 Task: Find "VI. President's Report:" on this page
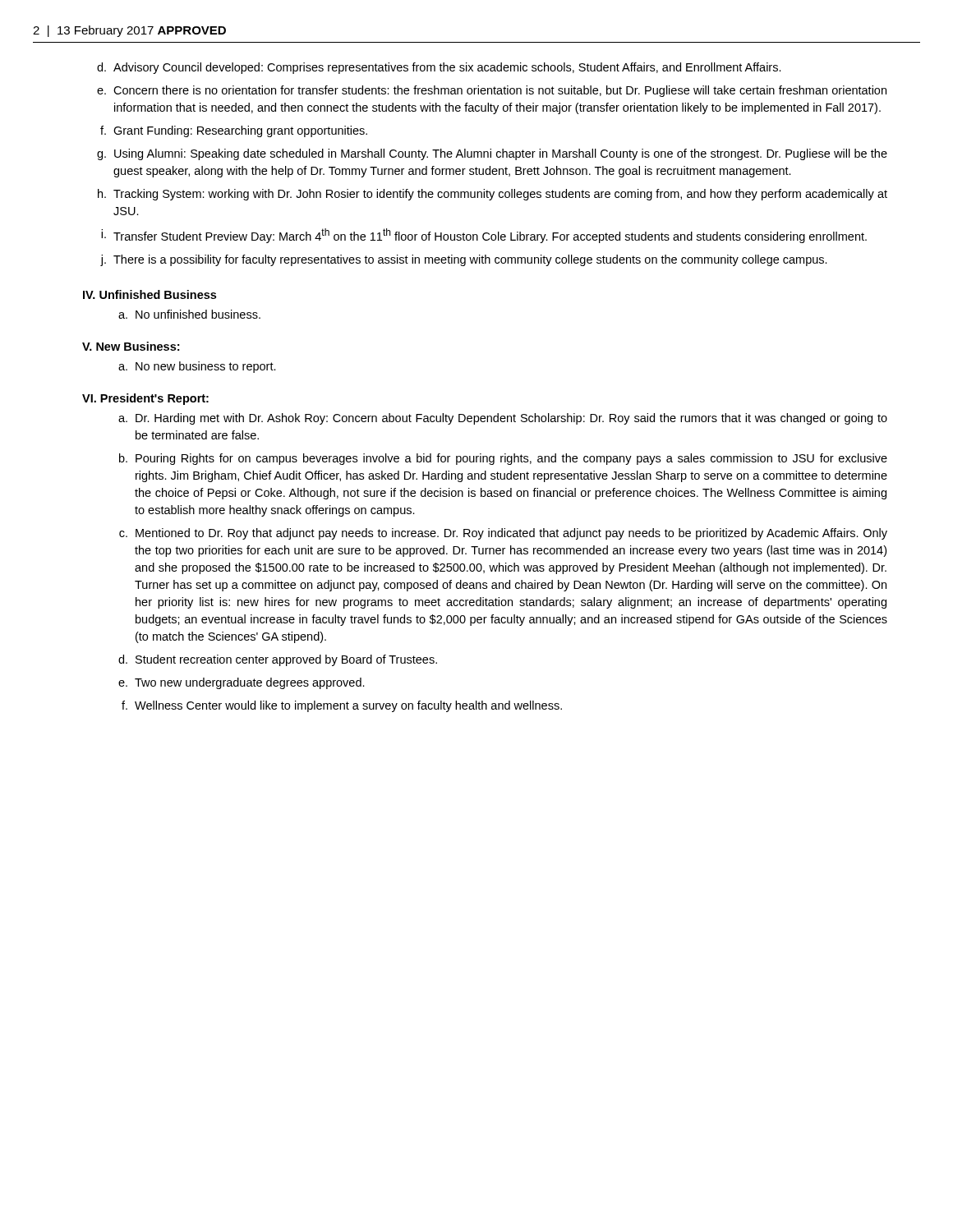pyautogui.click(x=146, y=398)
